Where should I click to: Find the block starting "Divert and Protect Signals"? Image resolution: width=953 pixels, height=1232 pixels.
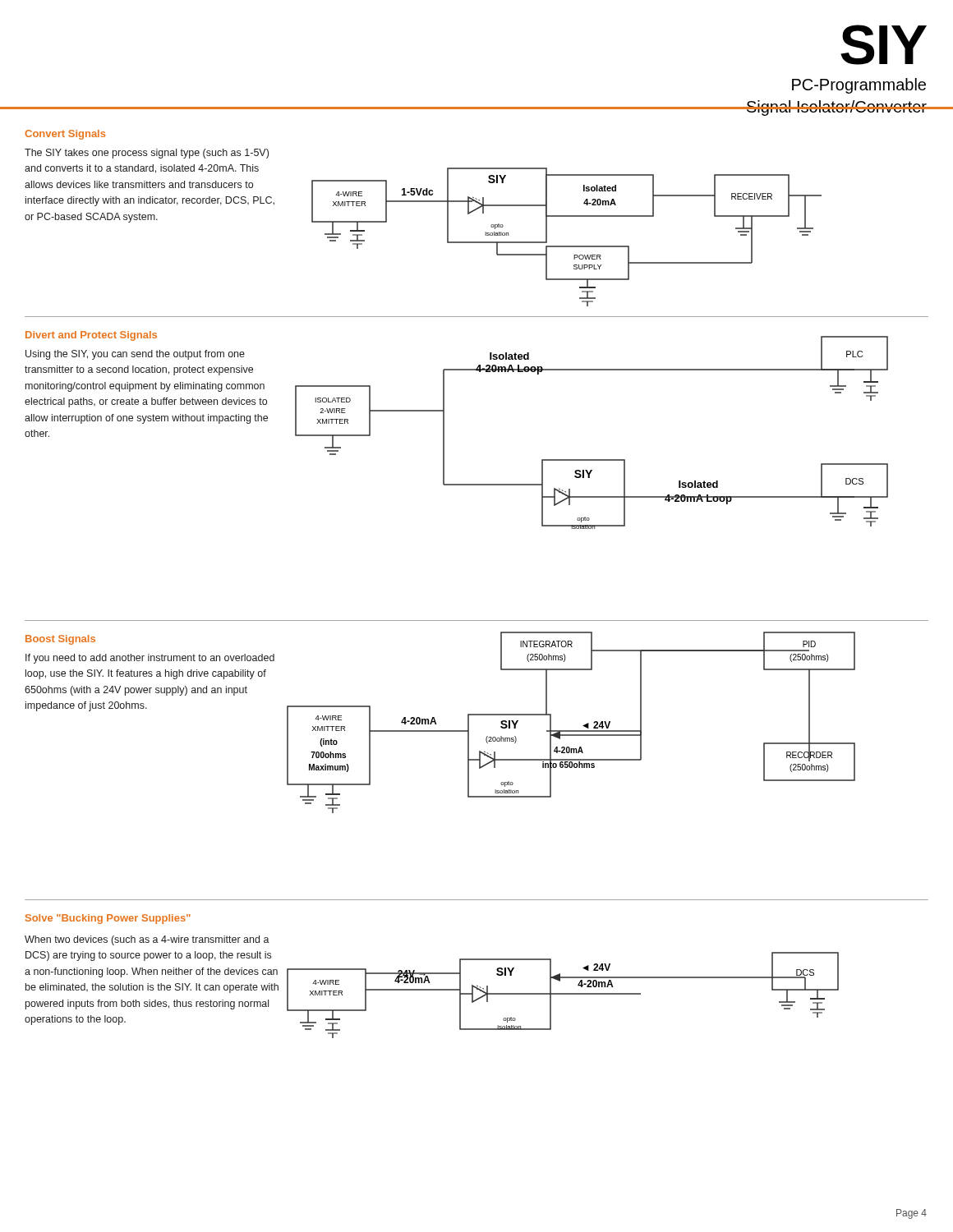pos(91,335)
